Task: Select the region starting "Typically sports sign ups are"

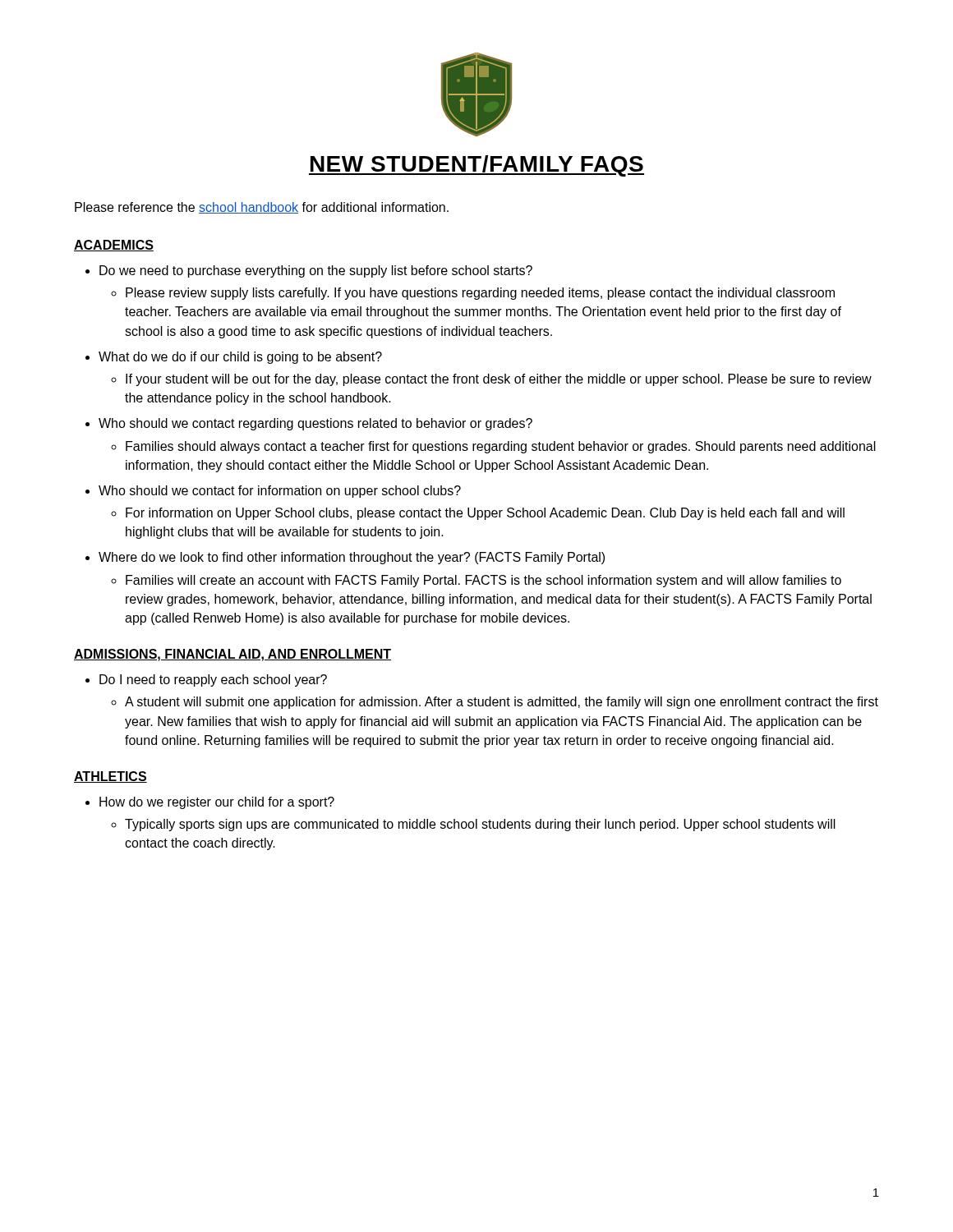Action: (x=480, y=834)
